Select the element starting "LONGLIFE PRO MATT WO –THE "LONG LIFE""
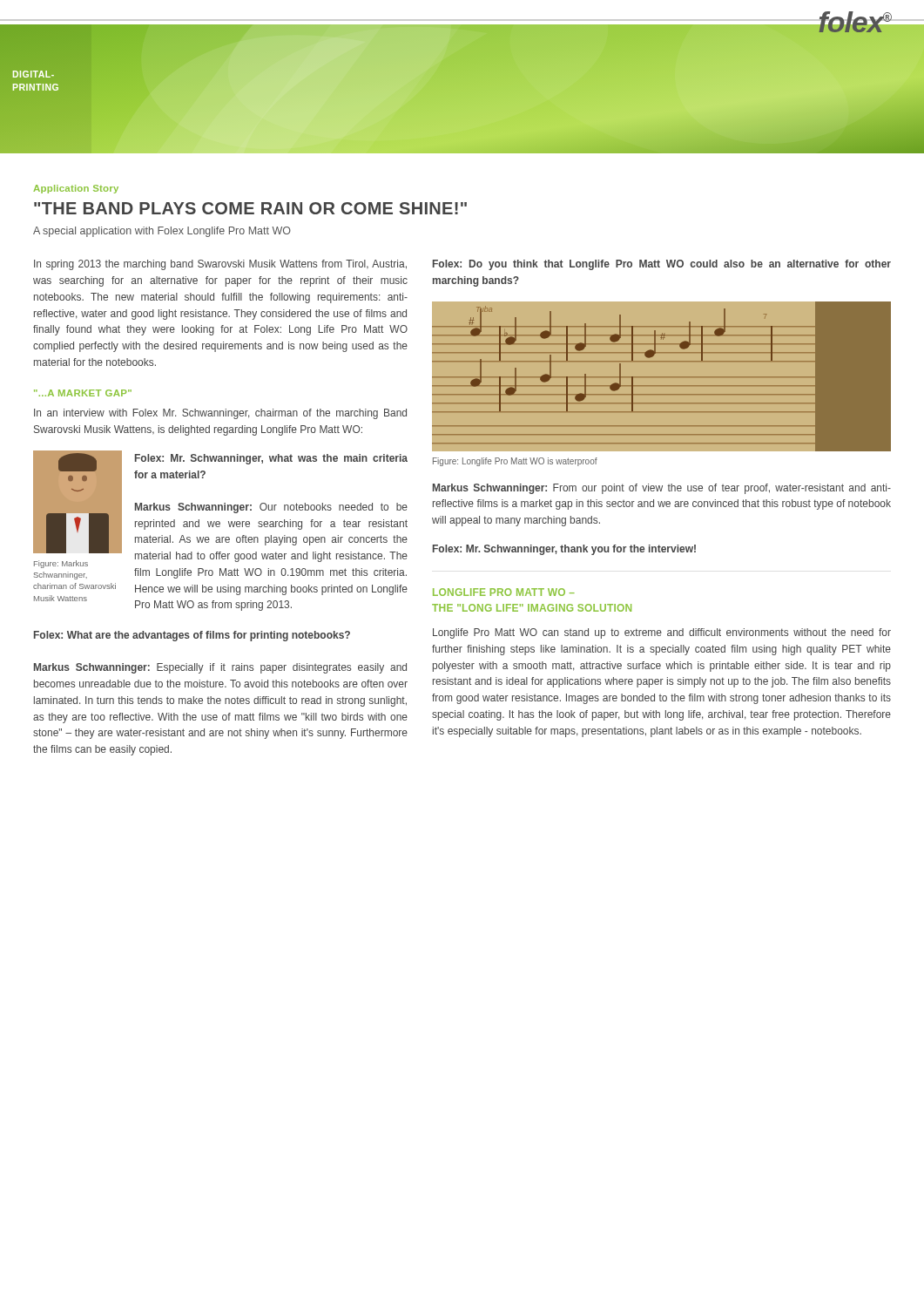Image resolution: width=924 pixels, height=1307 pixels. pos(532,601)
